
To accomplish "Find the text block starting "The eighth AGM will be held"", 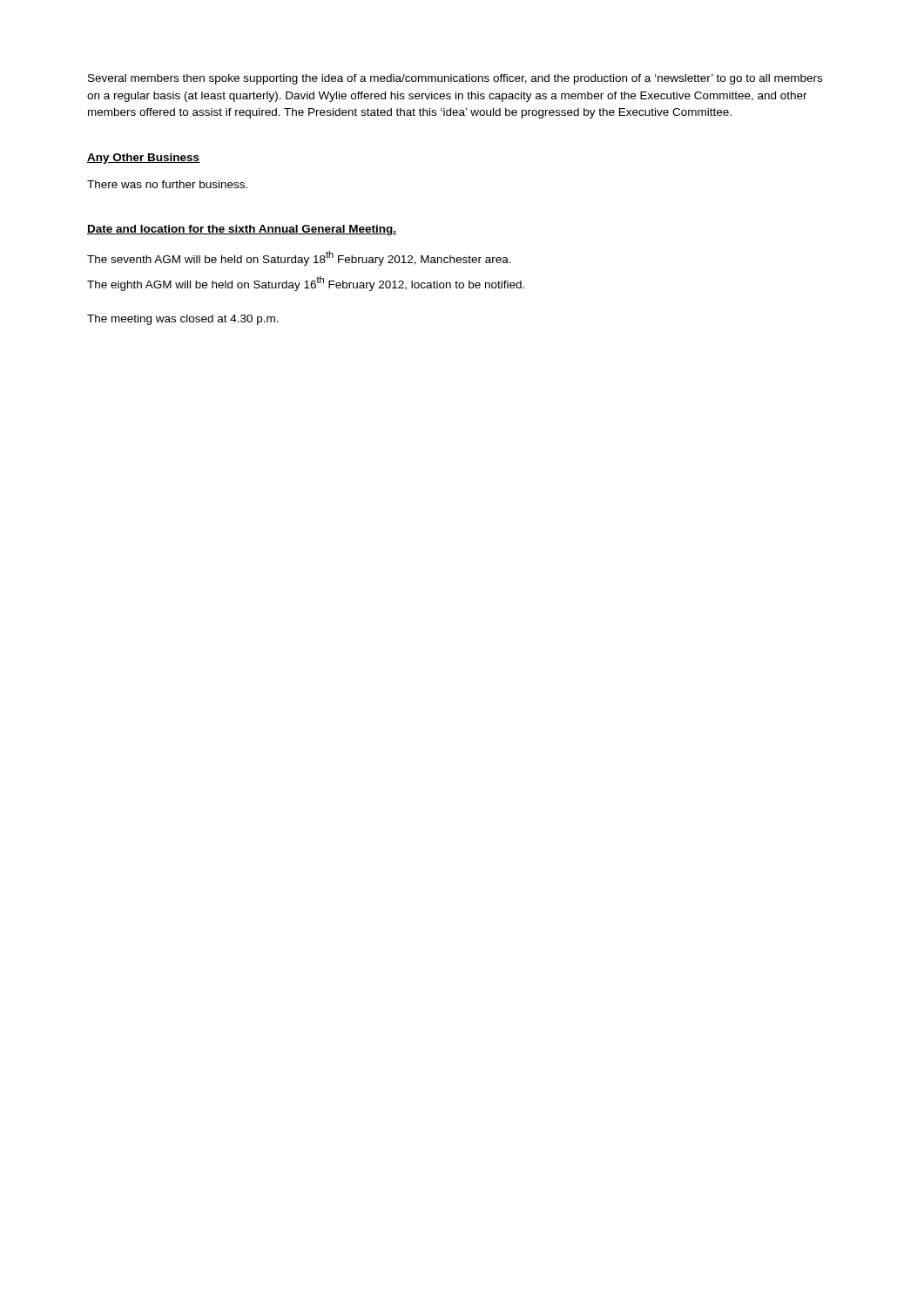I will click(306, 283).
